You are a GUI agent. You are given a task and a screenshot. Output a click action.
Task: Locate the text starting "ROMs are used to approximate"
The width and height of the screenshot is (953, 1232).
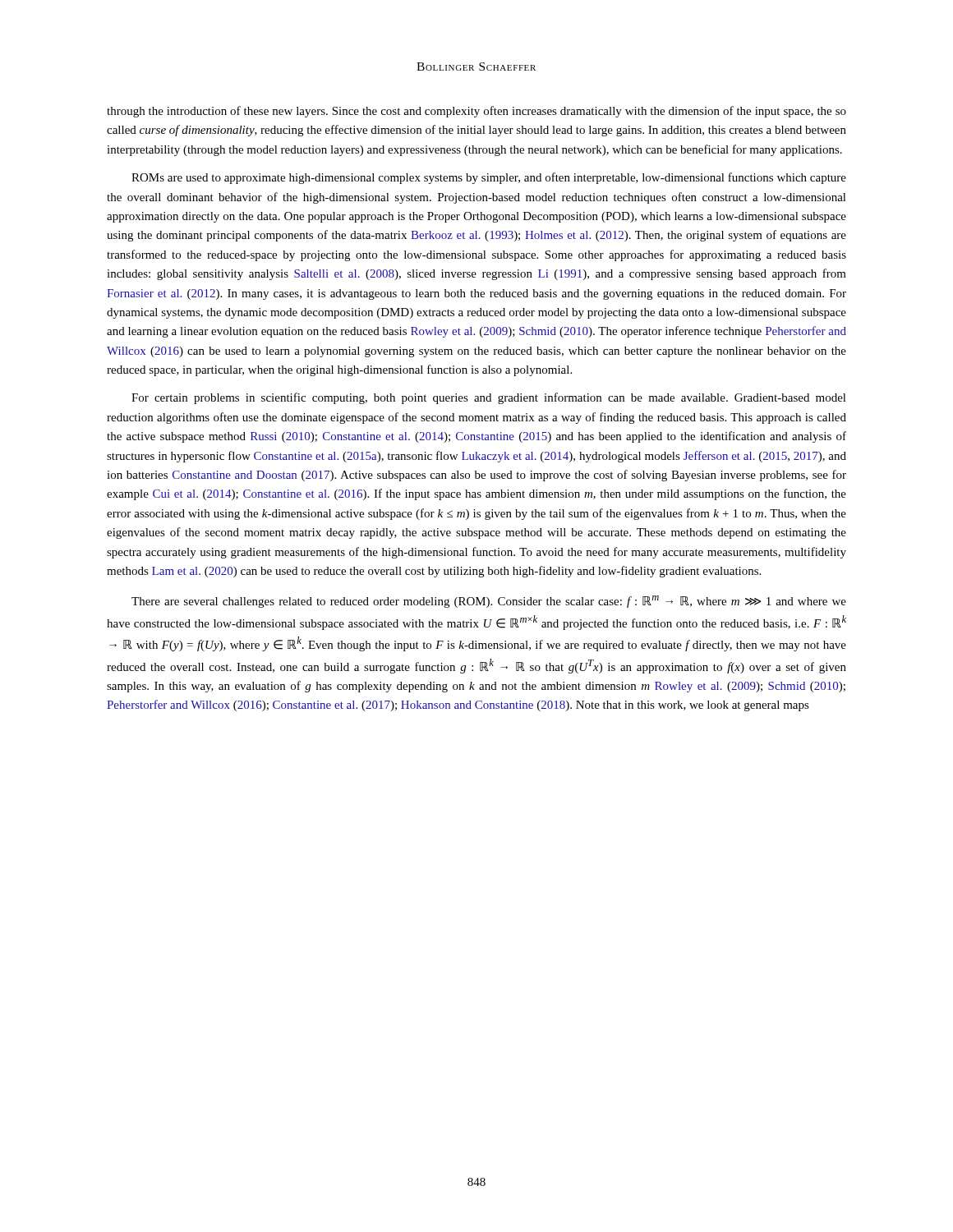[476, 274]
